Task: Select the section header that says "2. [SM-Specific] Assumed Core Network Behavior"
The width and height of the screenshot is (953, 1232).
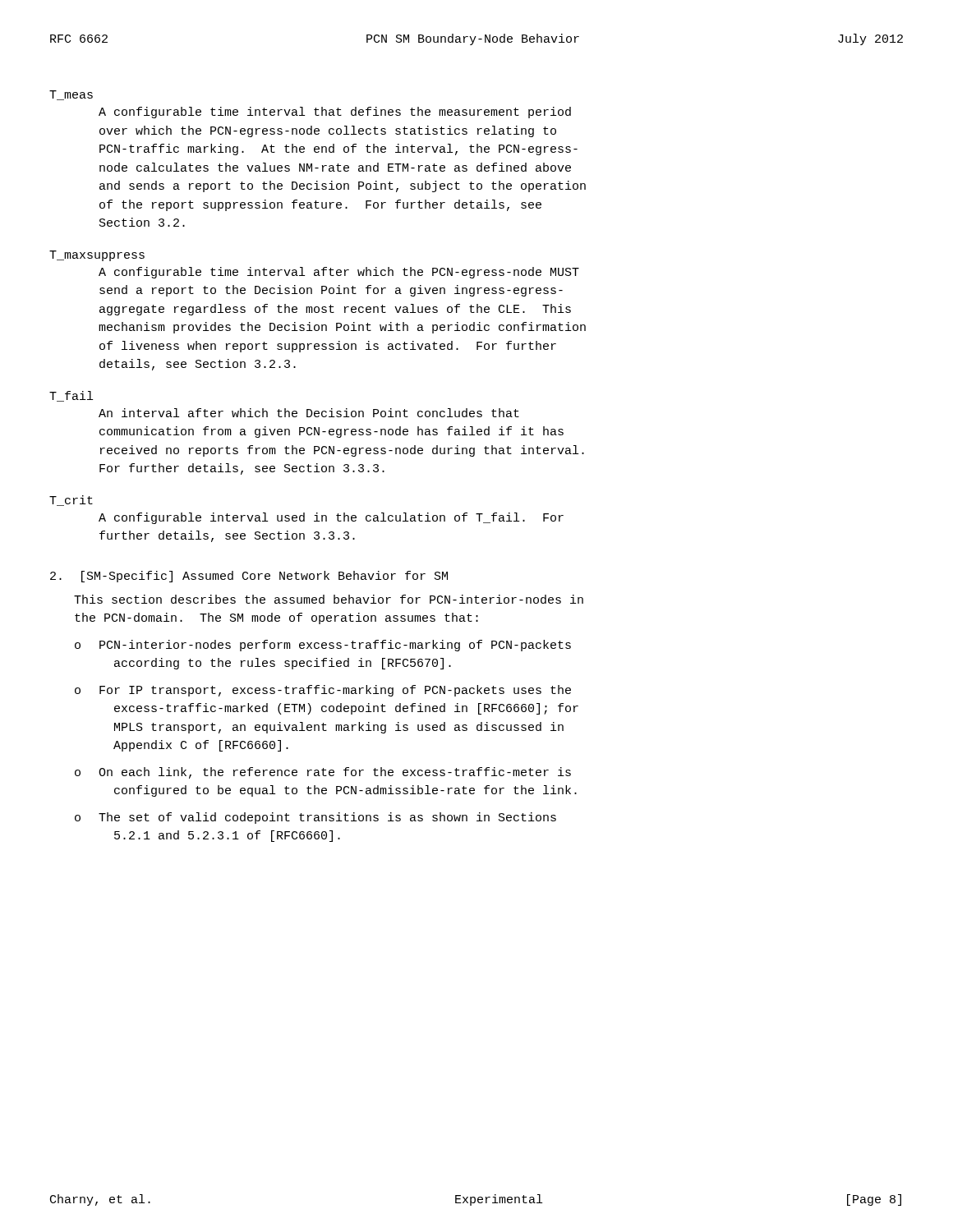Action: point(249,577)
